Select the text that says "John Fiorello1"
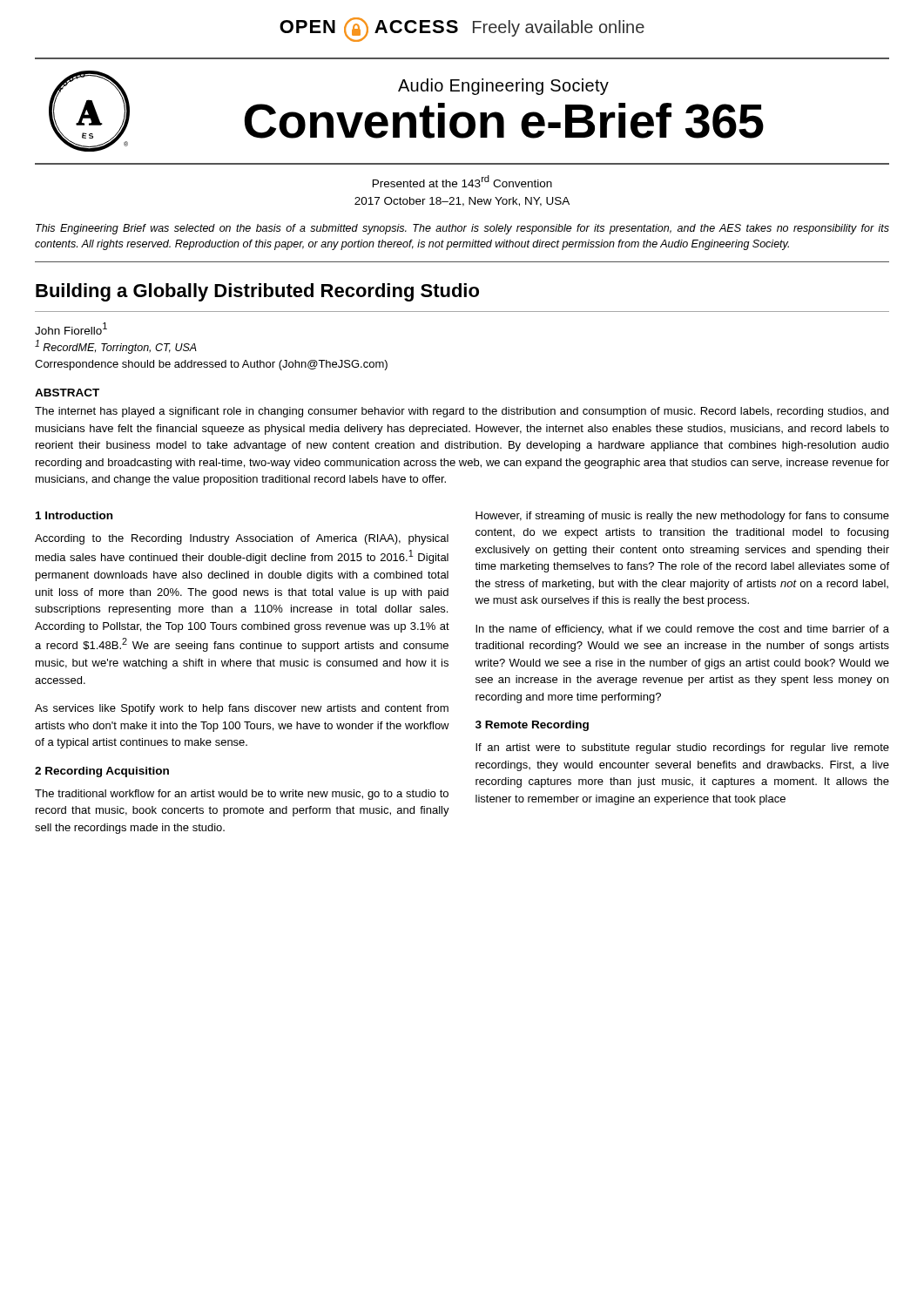The height and width of the screenshot is (1307, 924). tap(71, 328)
